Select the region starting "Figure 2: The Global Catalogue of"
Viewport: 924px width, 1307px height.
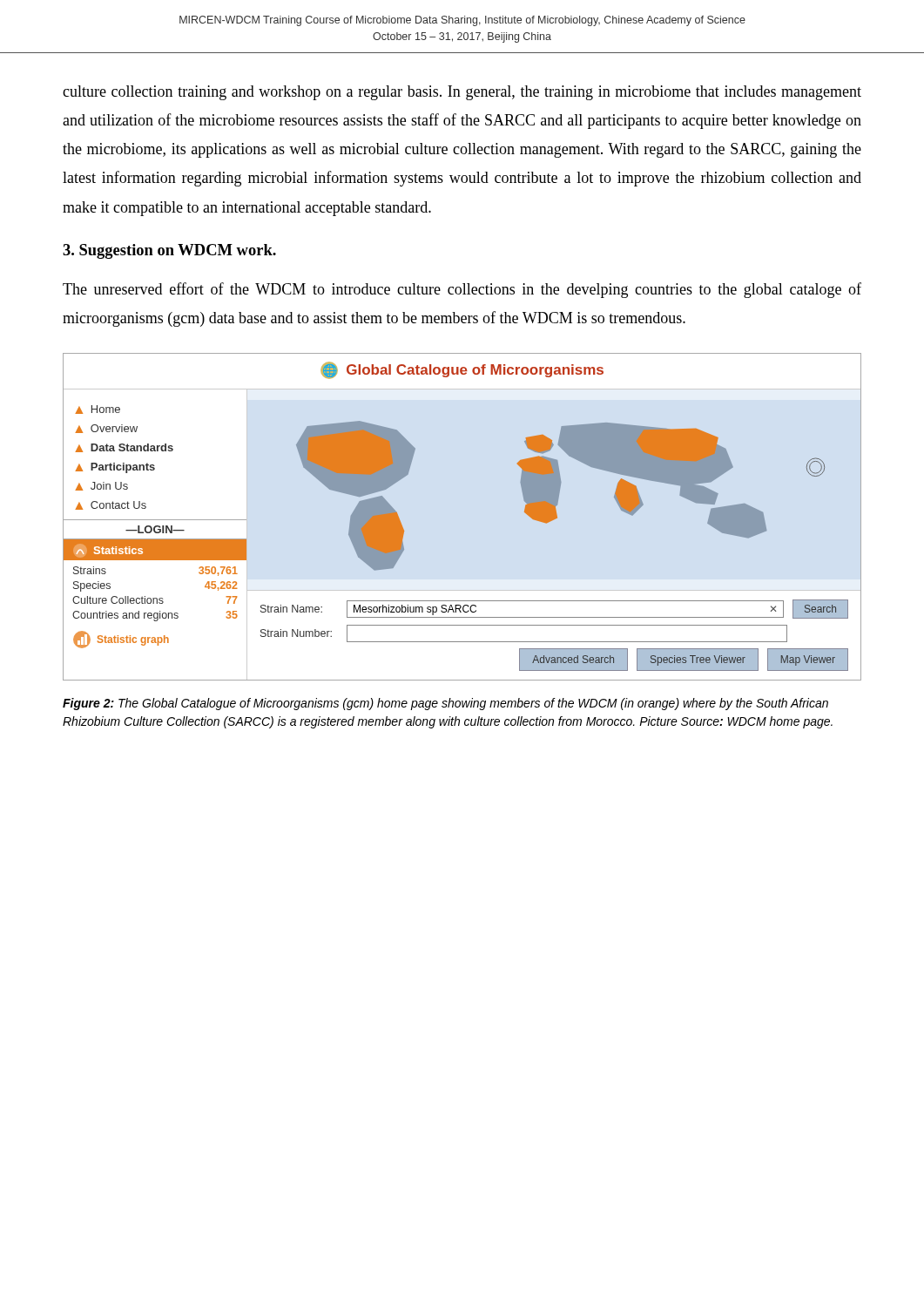click(x=448, y=712)
